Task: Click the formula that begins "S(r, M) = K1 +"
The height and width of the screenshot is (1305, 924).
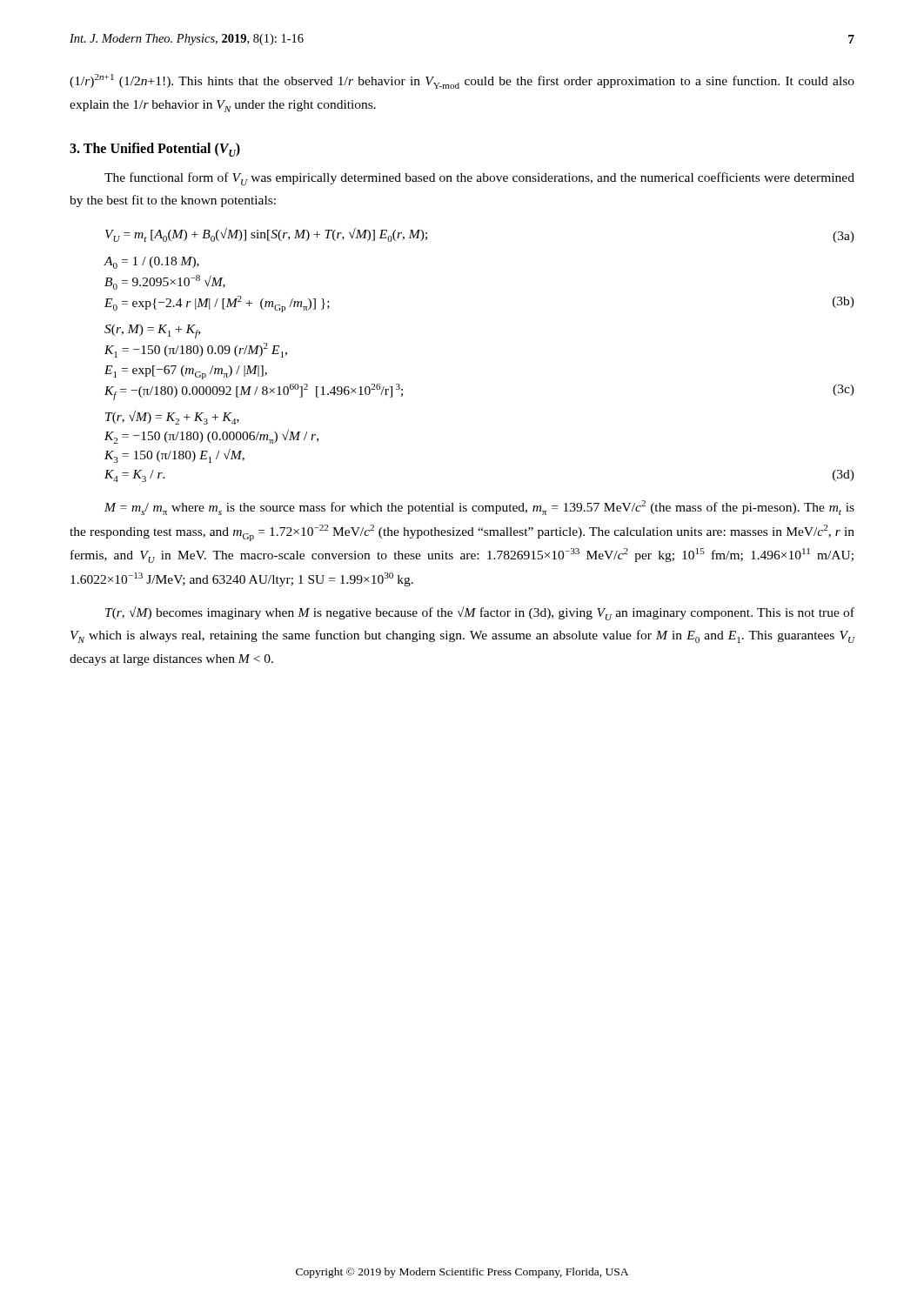Action: pos(152,331)
